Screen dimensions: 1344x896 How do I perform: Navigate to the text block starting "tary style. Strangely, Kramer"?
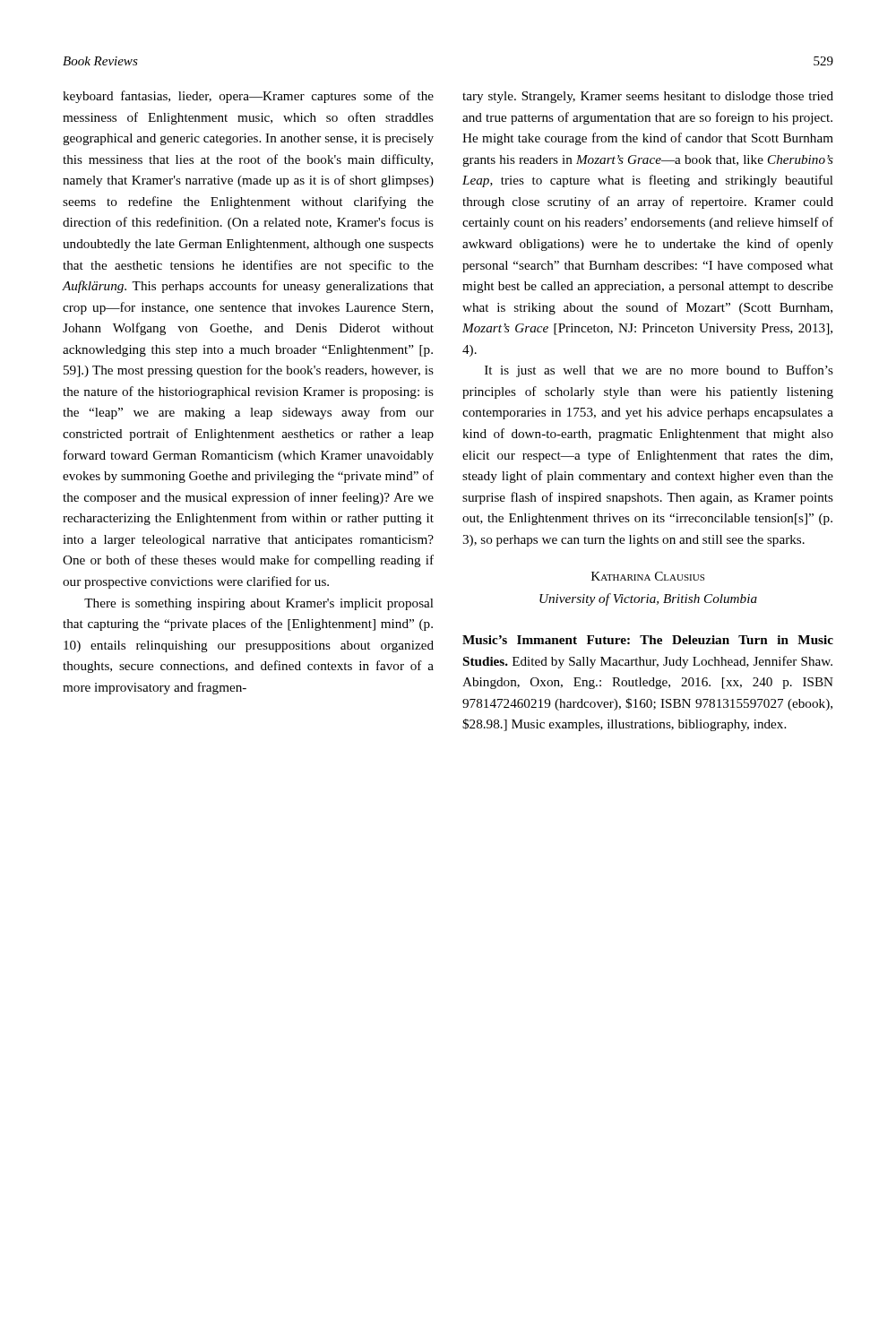648,410
